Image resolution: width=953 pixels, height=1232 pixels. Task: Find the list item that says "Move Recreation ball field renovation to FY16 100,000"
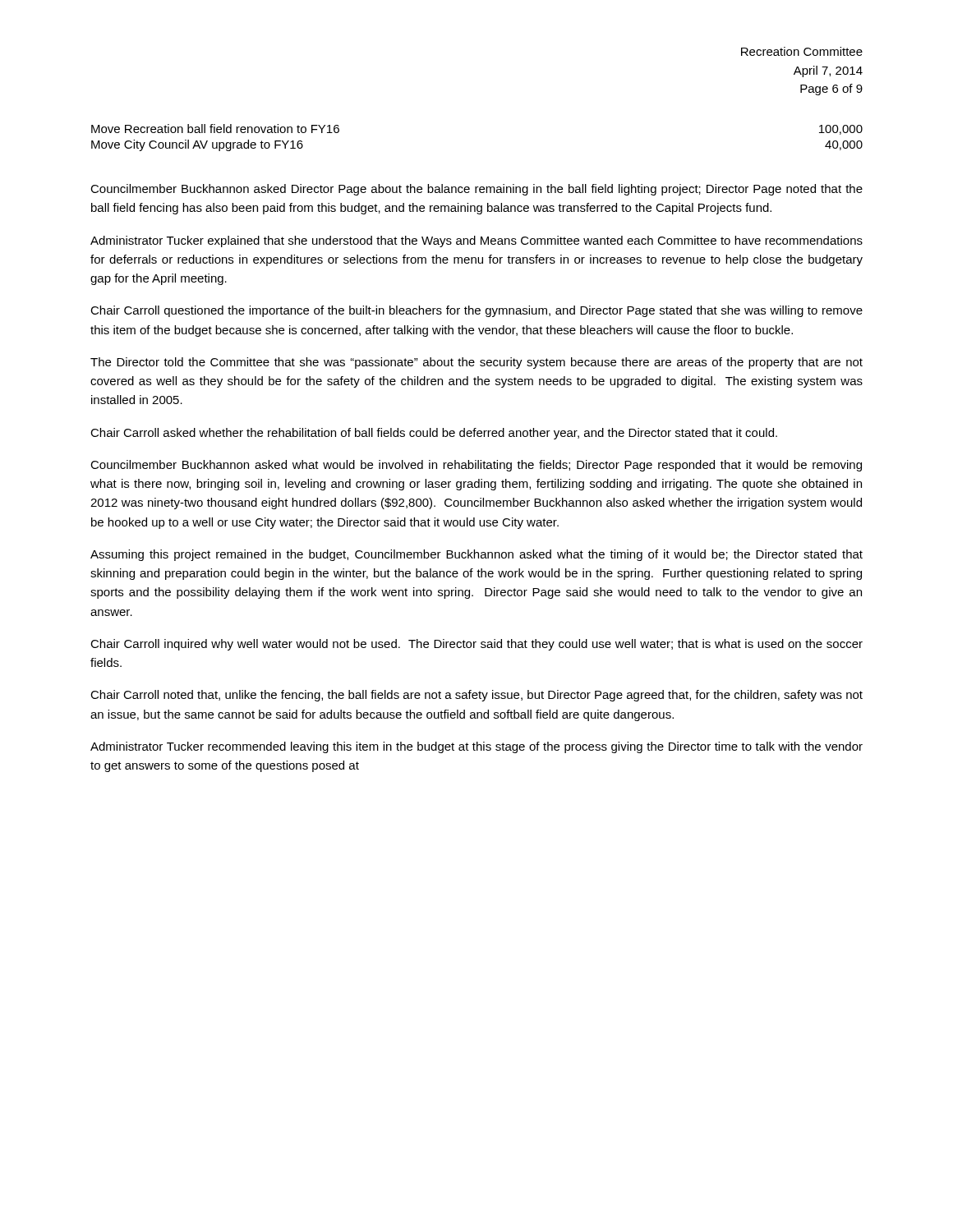pyautogui.click(x=214, y=129)
